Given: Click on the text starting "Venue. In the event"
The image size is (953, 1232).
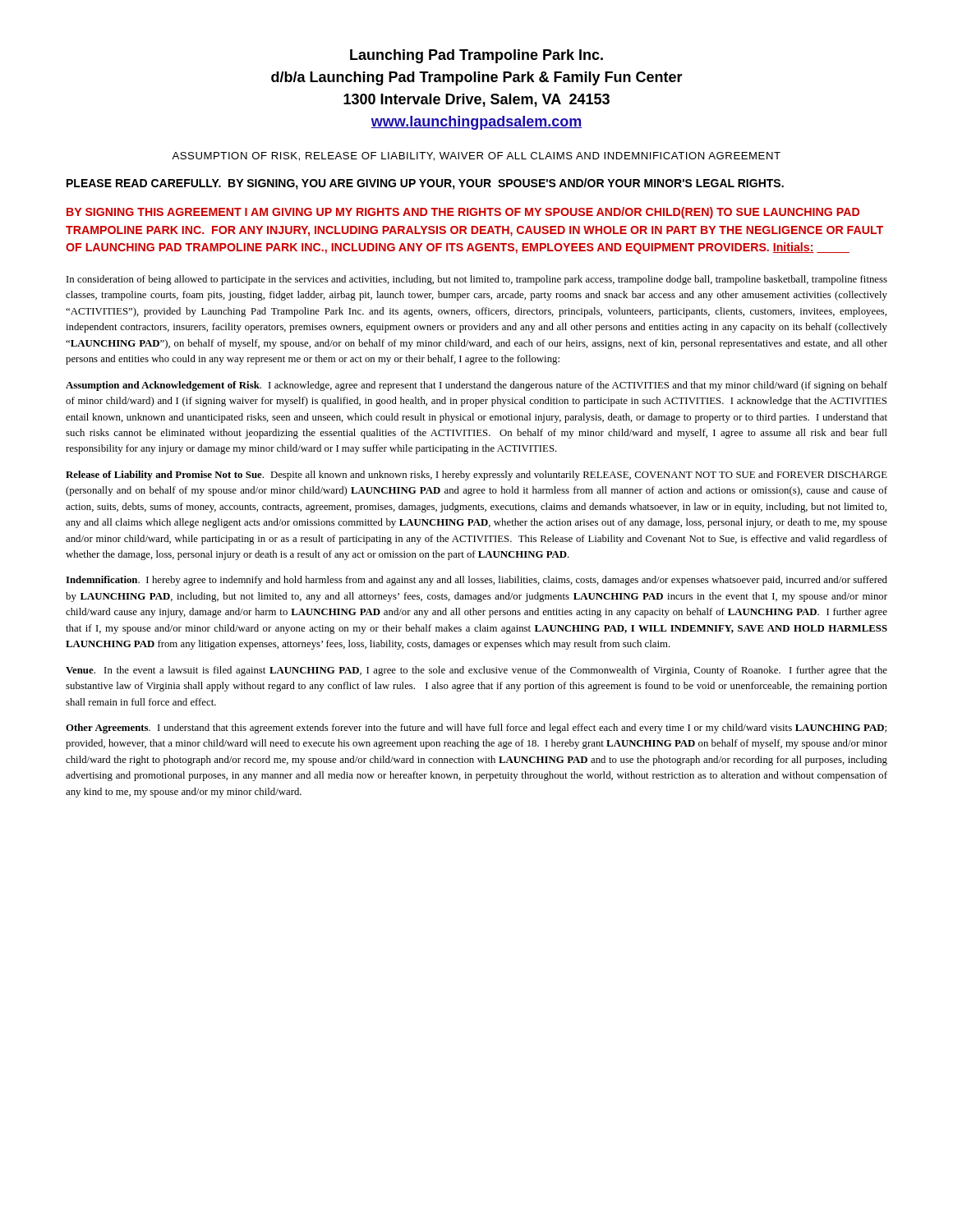Looking at the screenshot, I should point(476,686).
